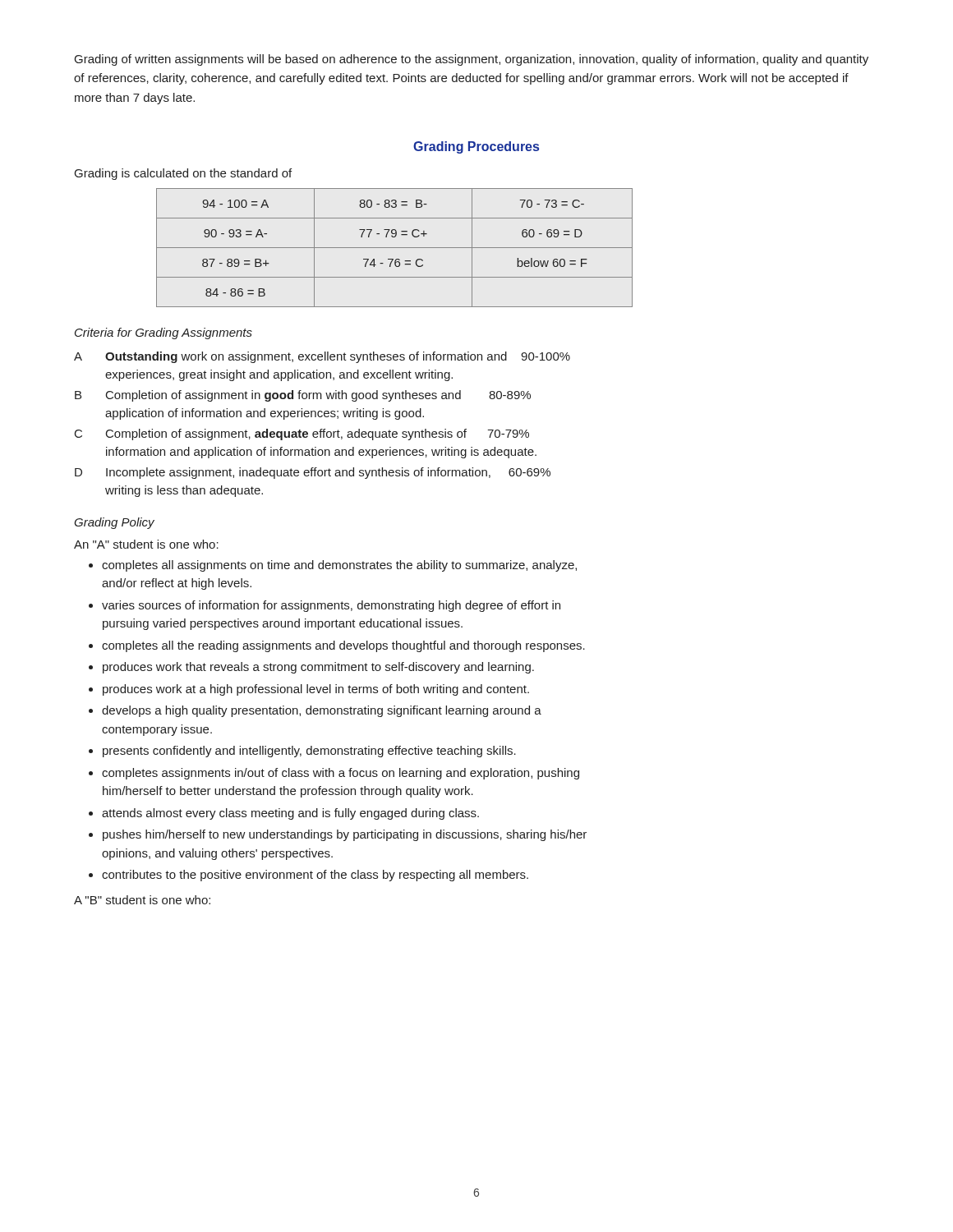Click on the block starting "D Incomplete assignment,"
This screenshot has height=1232, width=953.
pyautogui.click(x=476, y=481)
